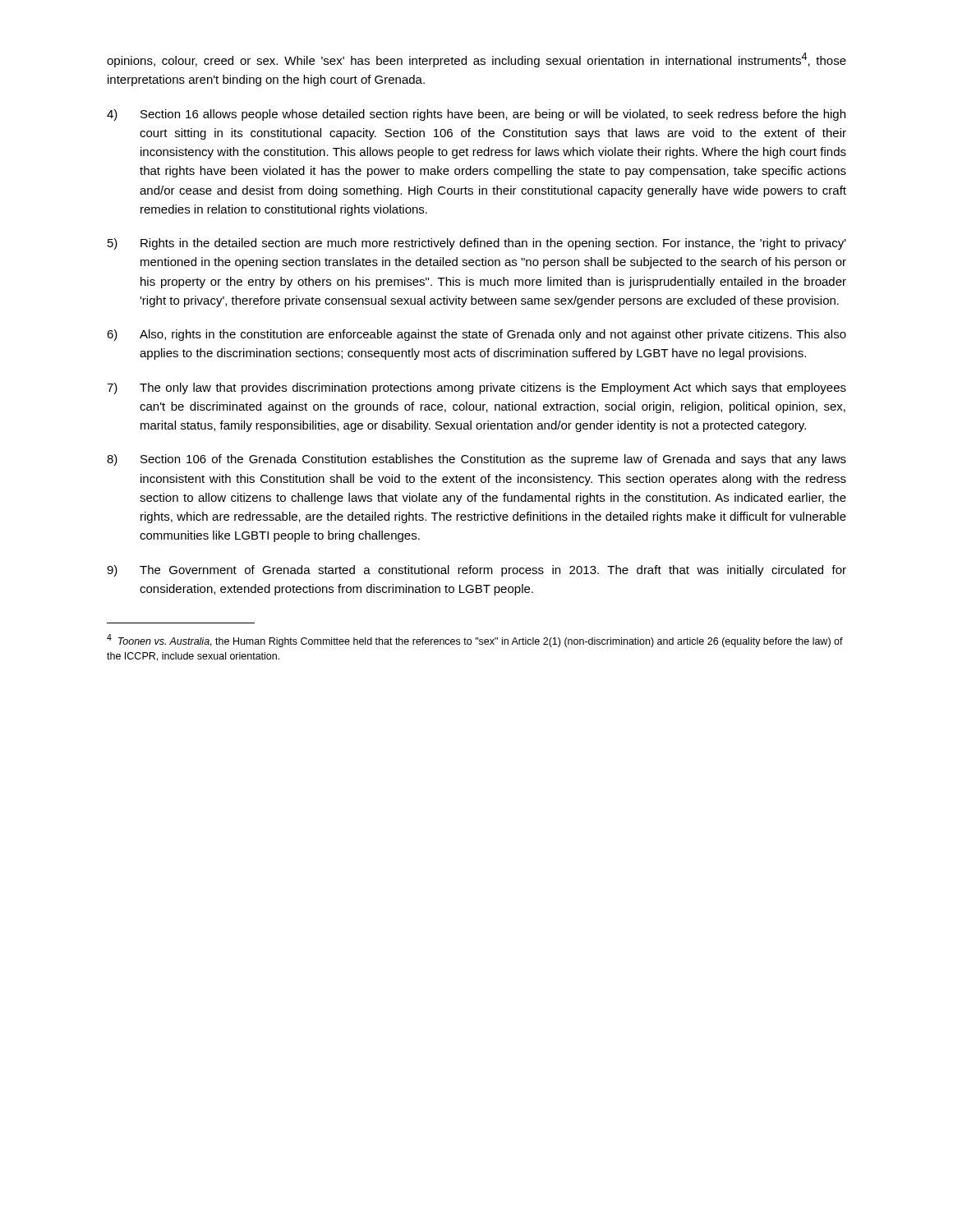Point to the block beginning "6) Also, rights in the constitution are enforceable"
953x1232 pixels.
476,343
